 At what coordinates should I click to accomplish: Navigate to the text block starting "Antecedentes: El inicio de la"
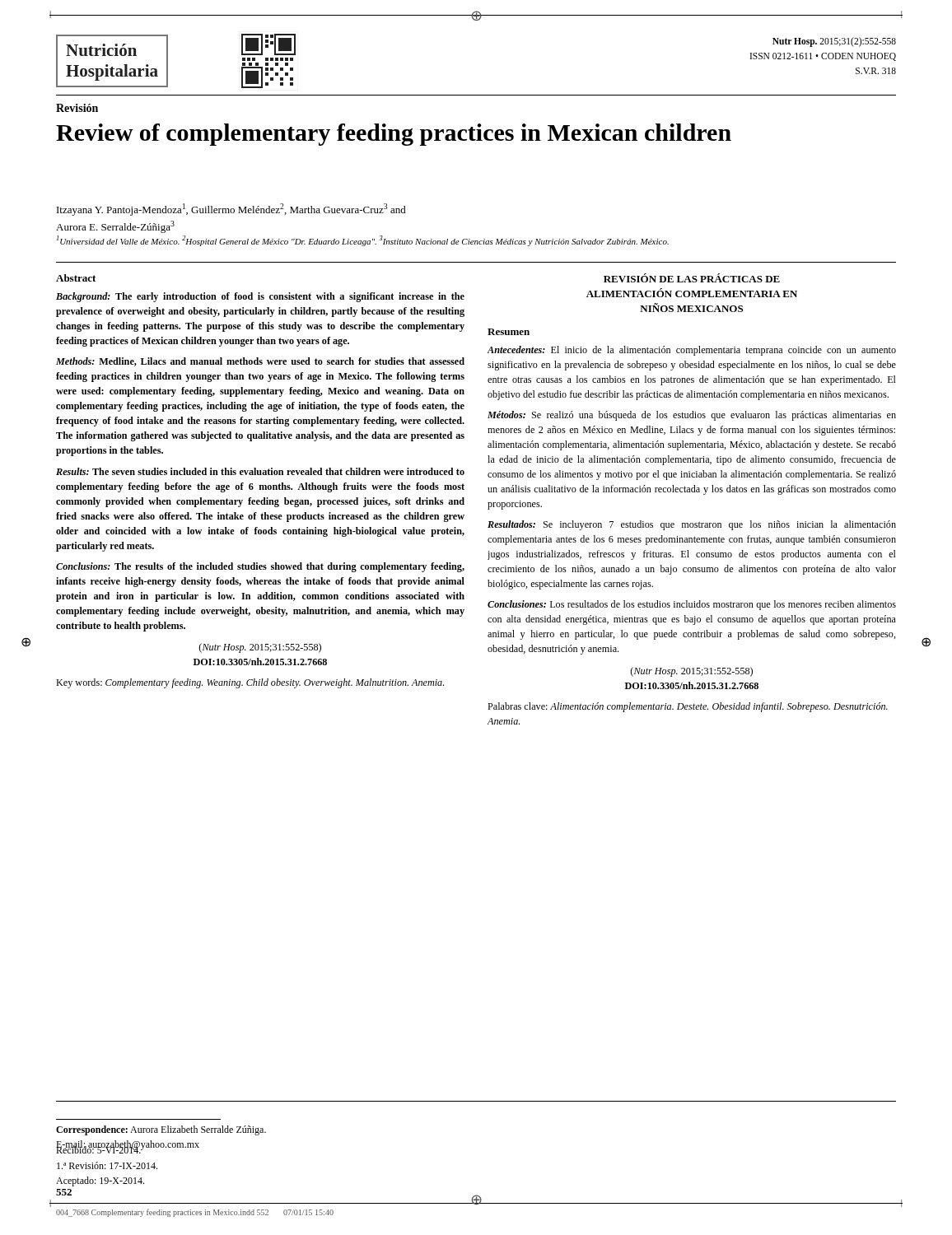(692, 499)
